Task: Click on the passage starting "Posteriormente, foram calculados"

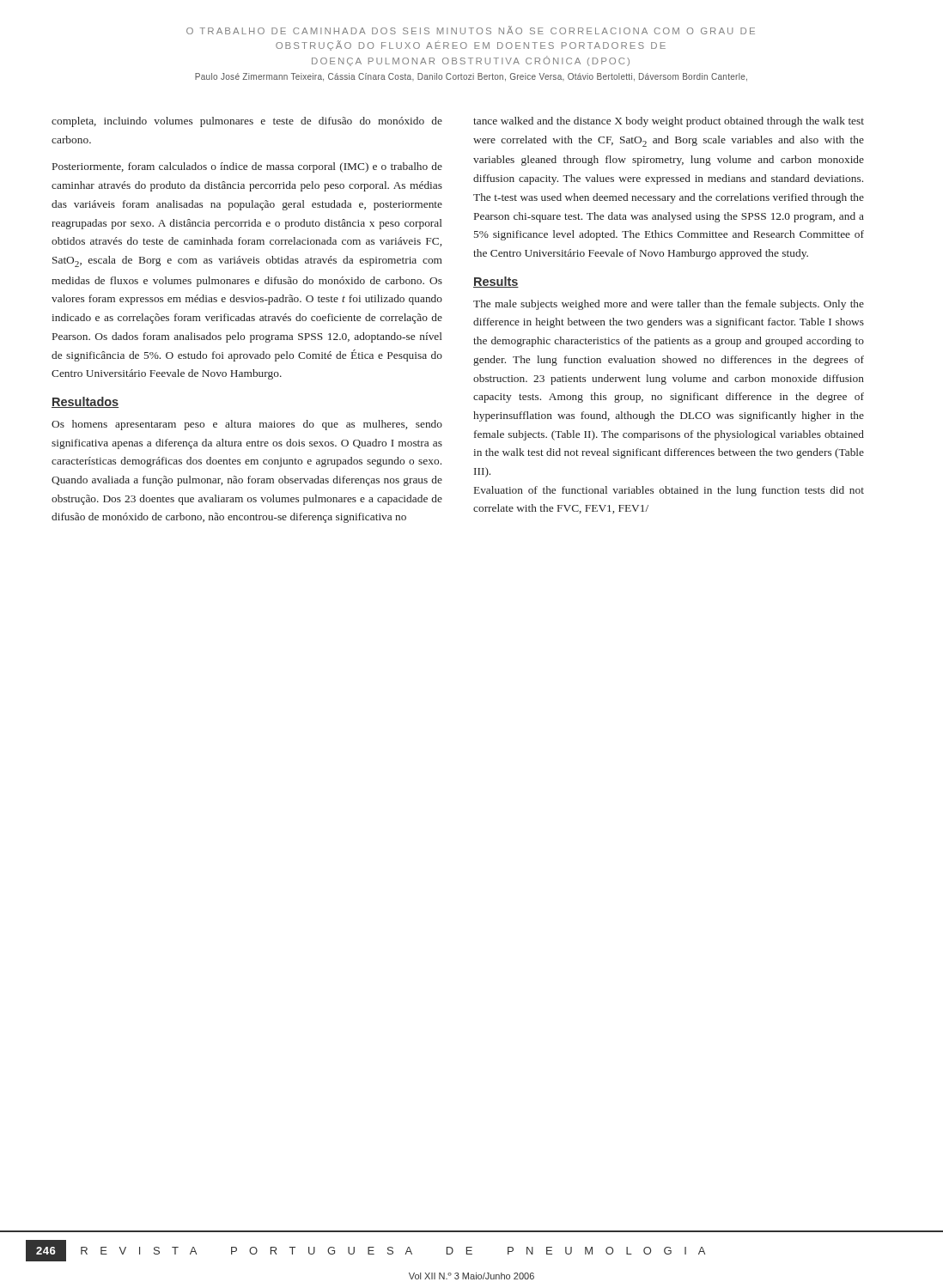Action: (x=247, y=270)
